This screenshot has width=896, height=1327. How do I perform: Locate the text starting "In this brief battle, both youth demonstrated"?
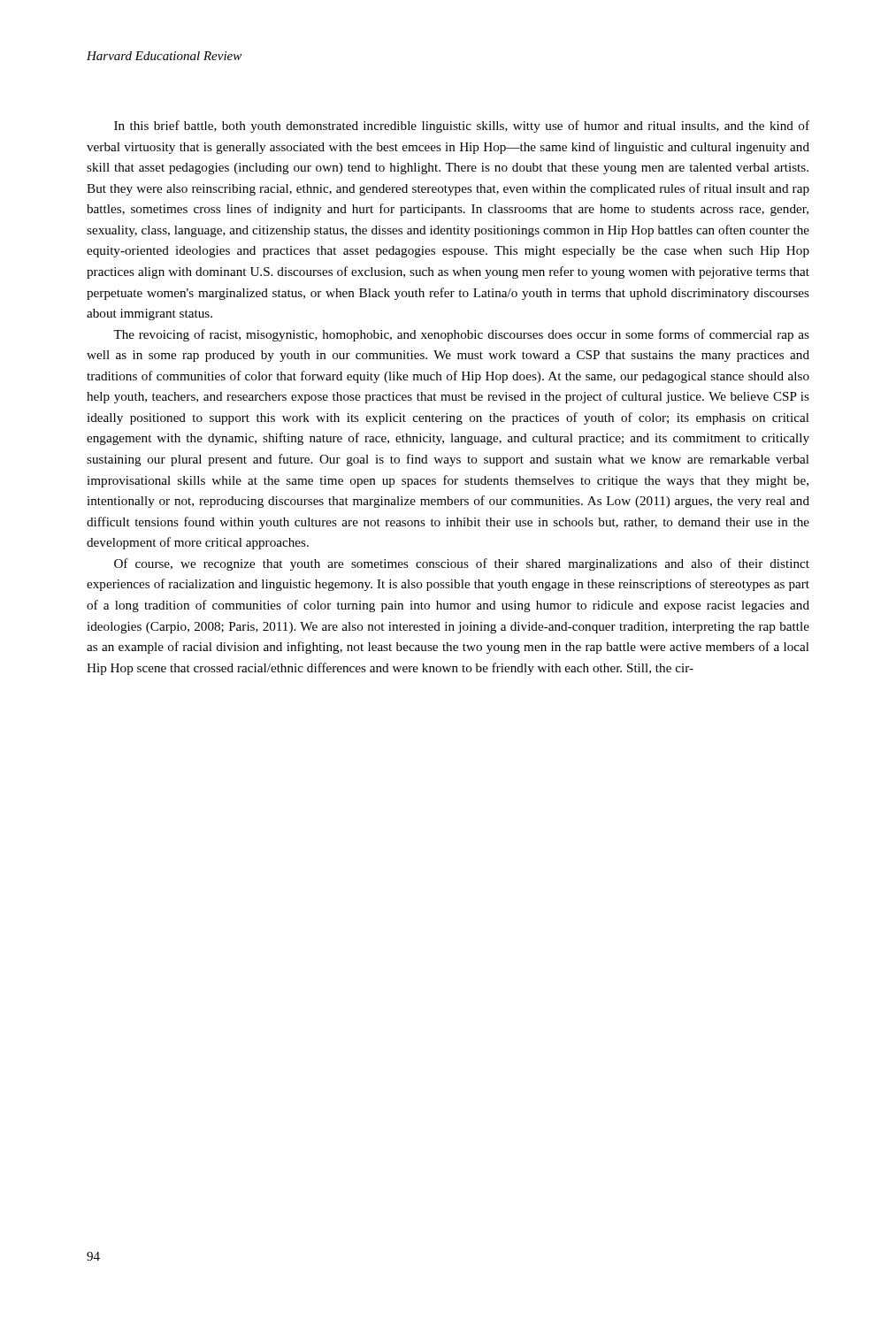click(x=448, y=396)
